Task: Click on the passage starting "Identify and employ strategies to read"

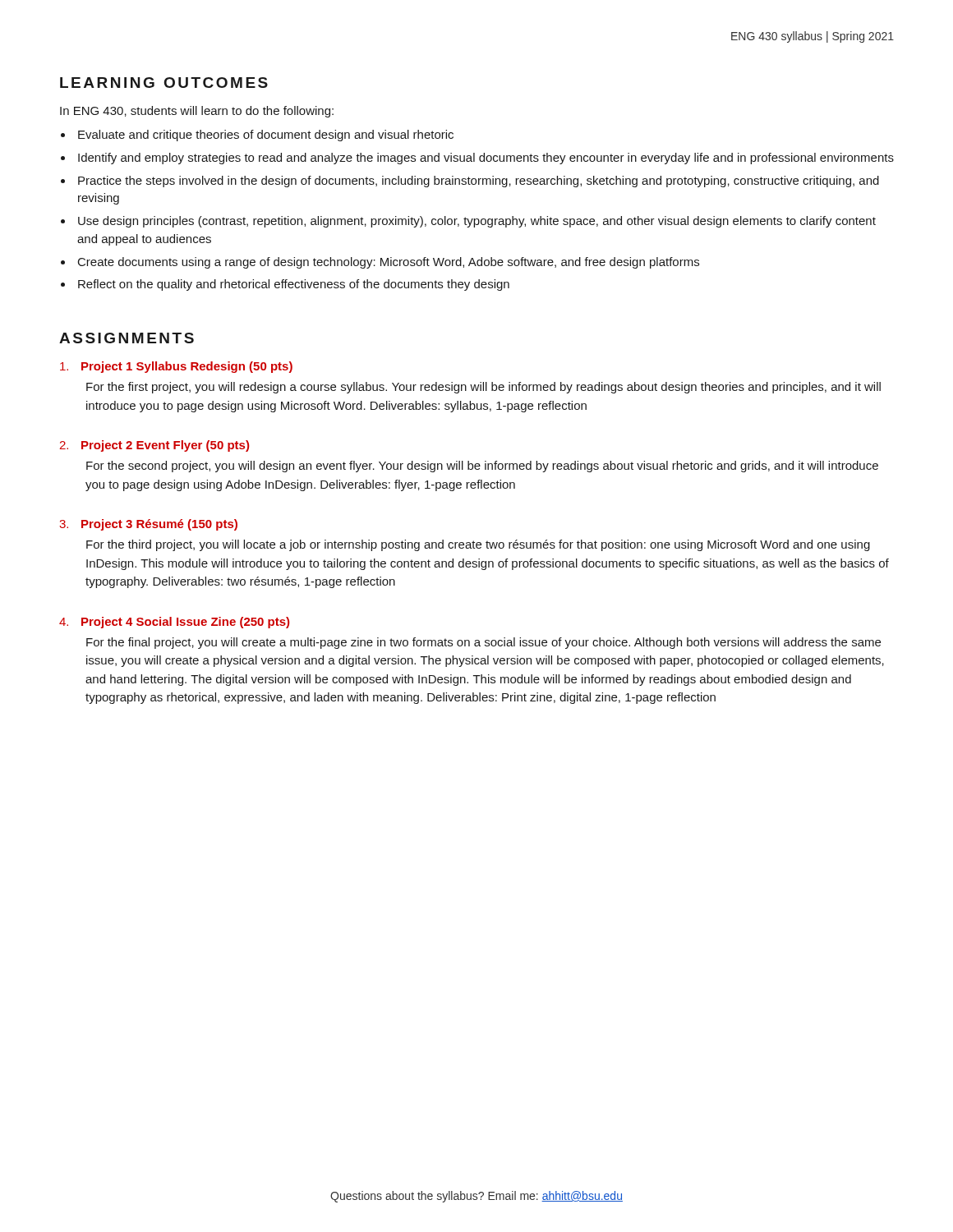Action: click(x=484, y=157)
